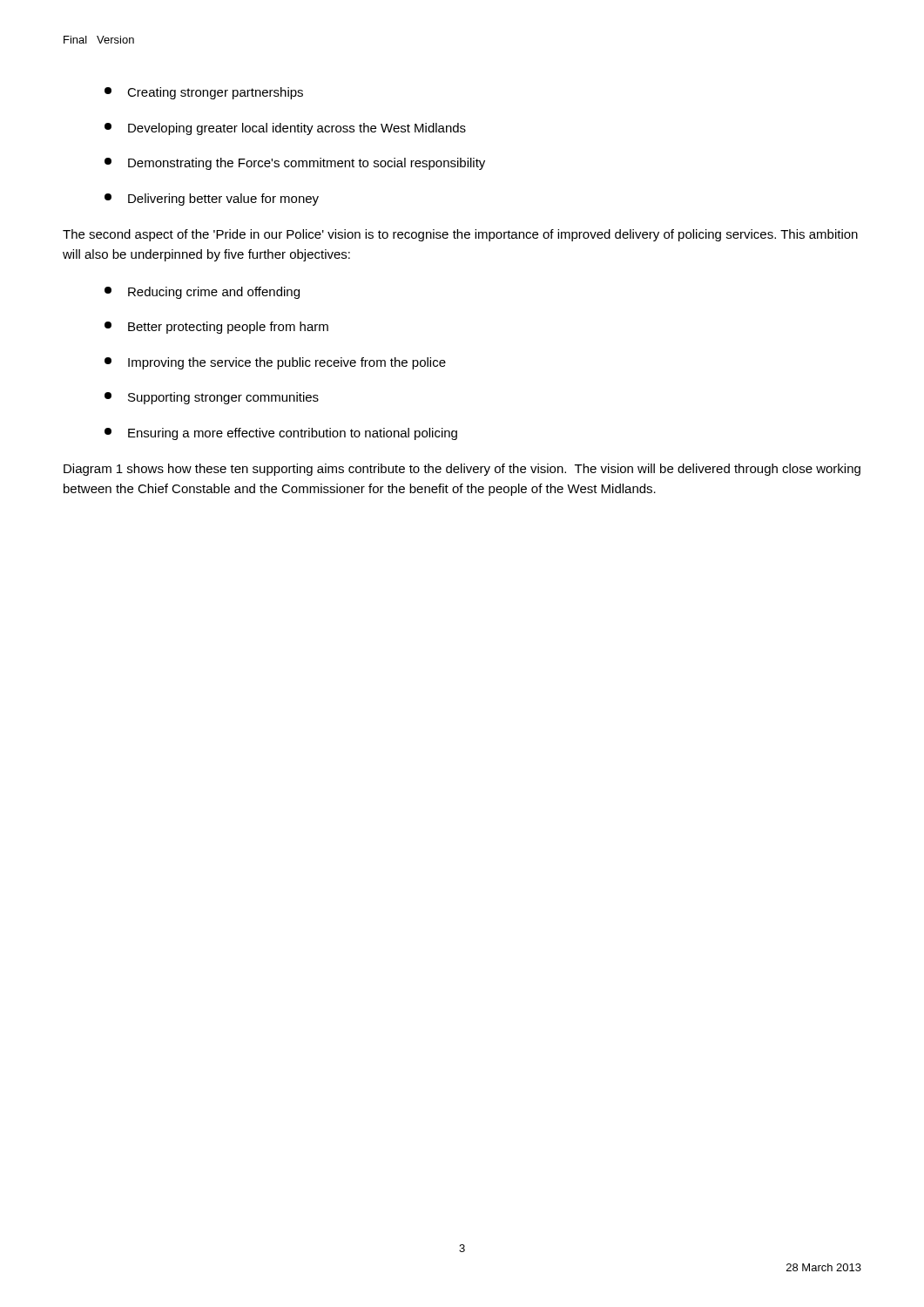
Task: Point to the passage starting "Supporting stronger communities"
Action: pos(212,398)
